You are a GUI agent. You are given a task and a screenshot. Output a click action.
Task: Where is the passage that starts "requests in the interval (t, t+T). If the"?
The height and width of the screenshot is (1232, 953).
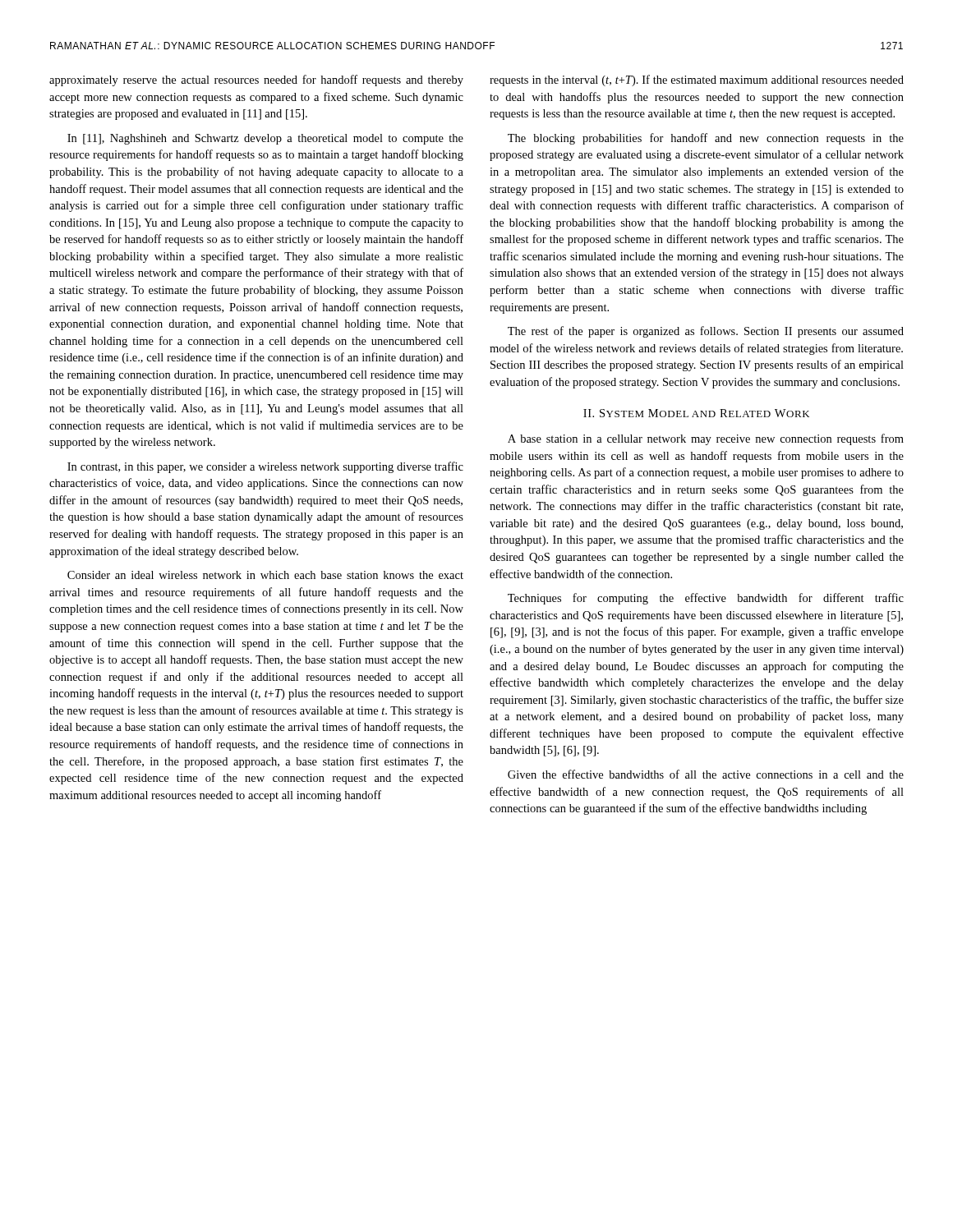pyautogui.click(x=697, y=231)
